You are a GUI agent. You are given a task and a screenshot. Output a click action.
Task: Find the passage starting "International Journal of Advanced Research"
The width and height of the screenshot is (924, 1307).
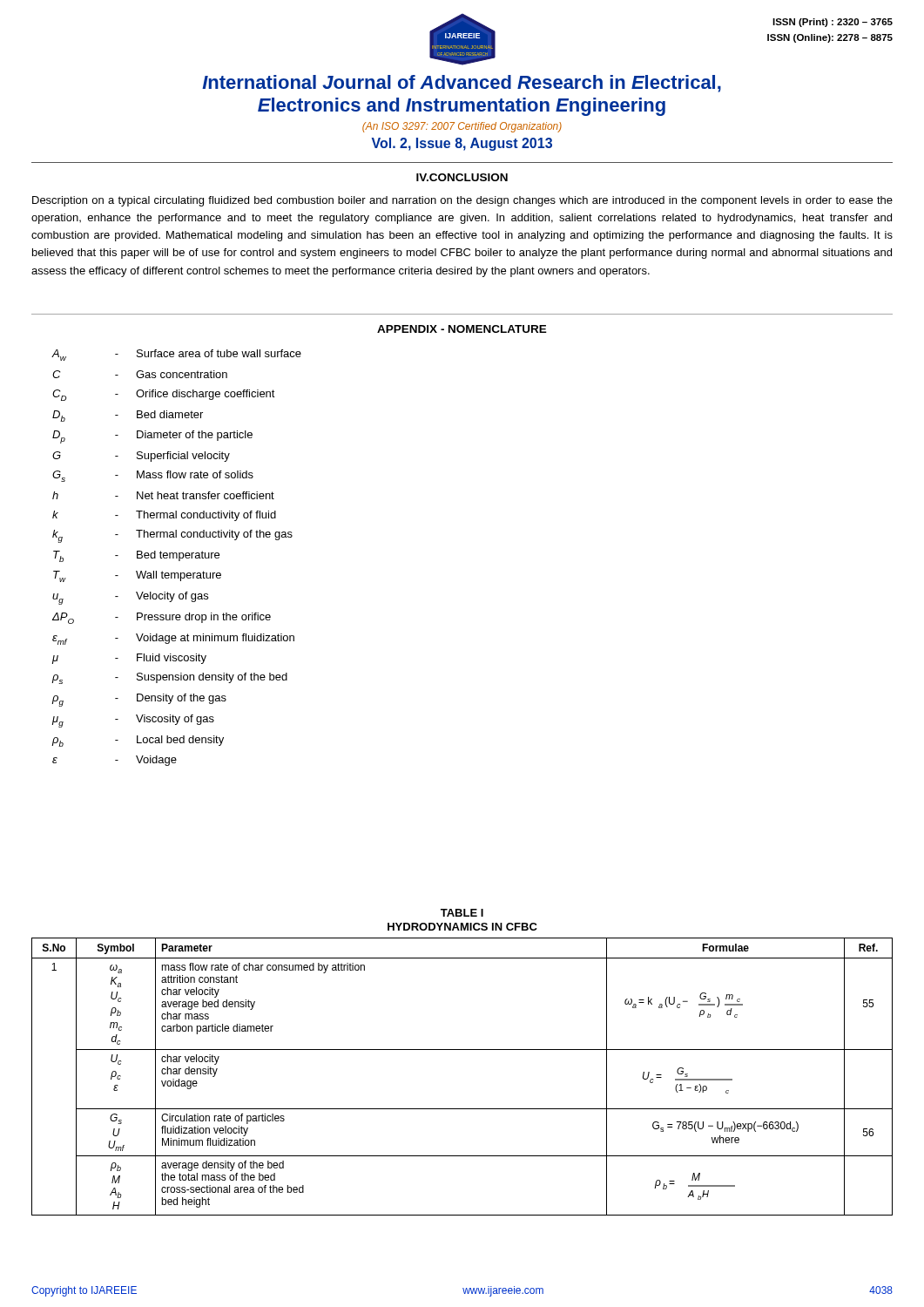coord(462,94)
